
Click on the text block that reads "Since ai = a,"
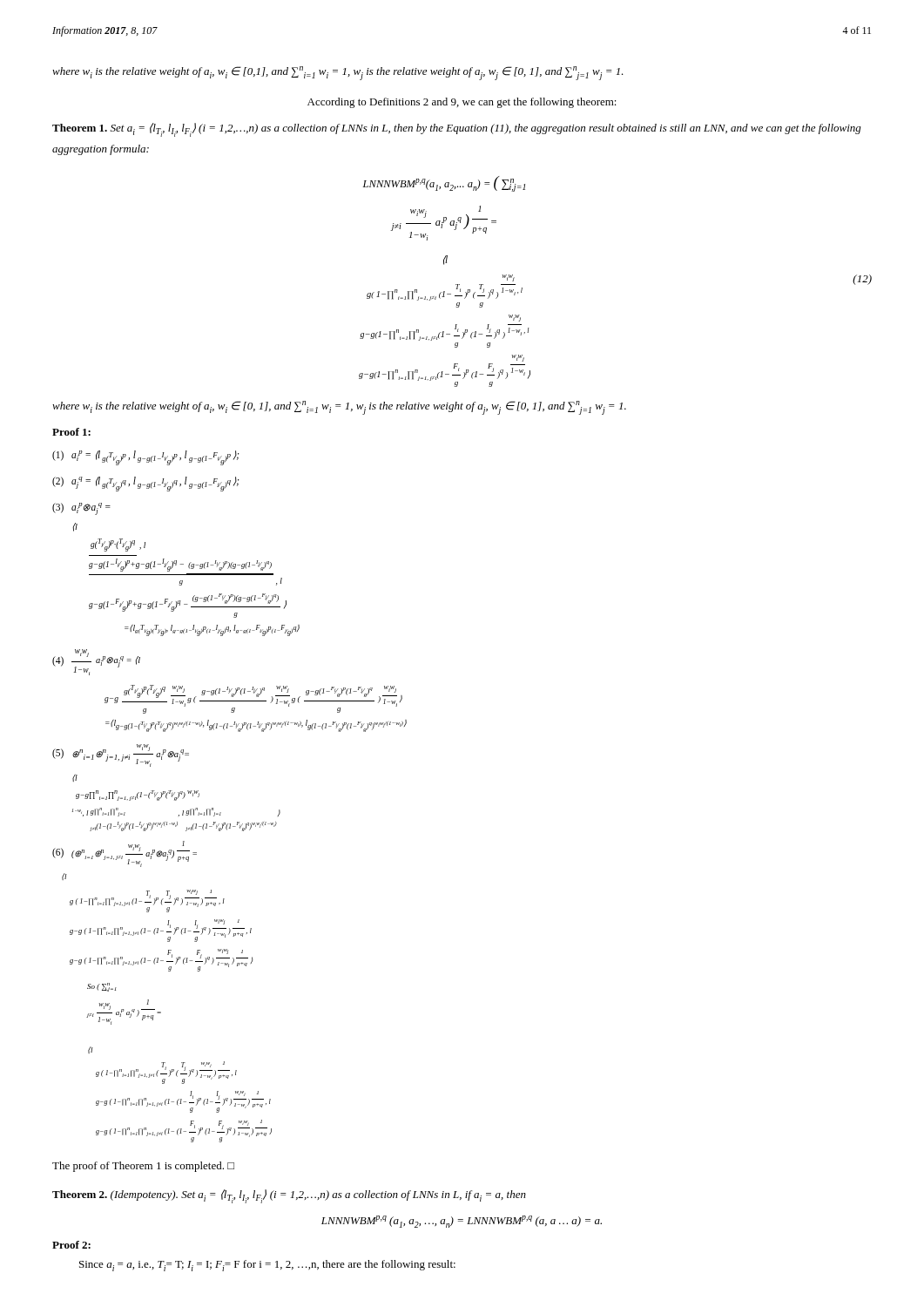point(267,1265)
